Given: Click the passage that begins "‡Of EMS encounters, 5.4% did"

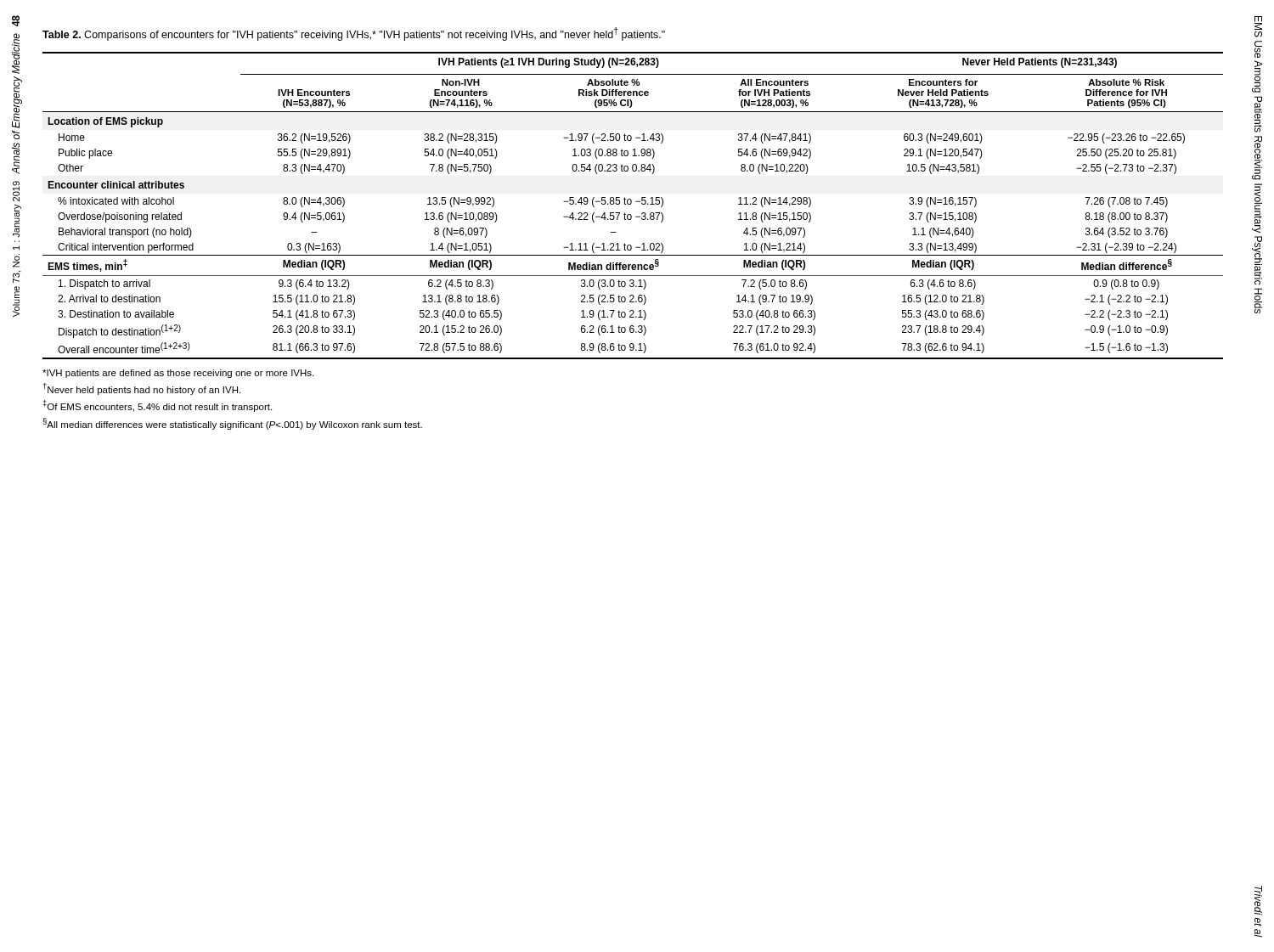Looking at the screenshot, I should [x=158, y=405].
